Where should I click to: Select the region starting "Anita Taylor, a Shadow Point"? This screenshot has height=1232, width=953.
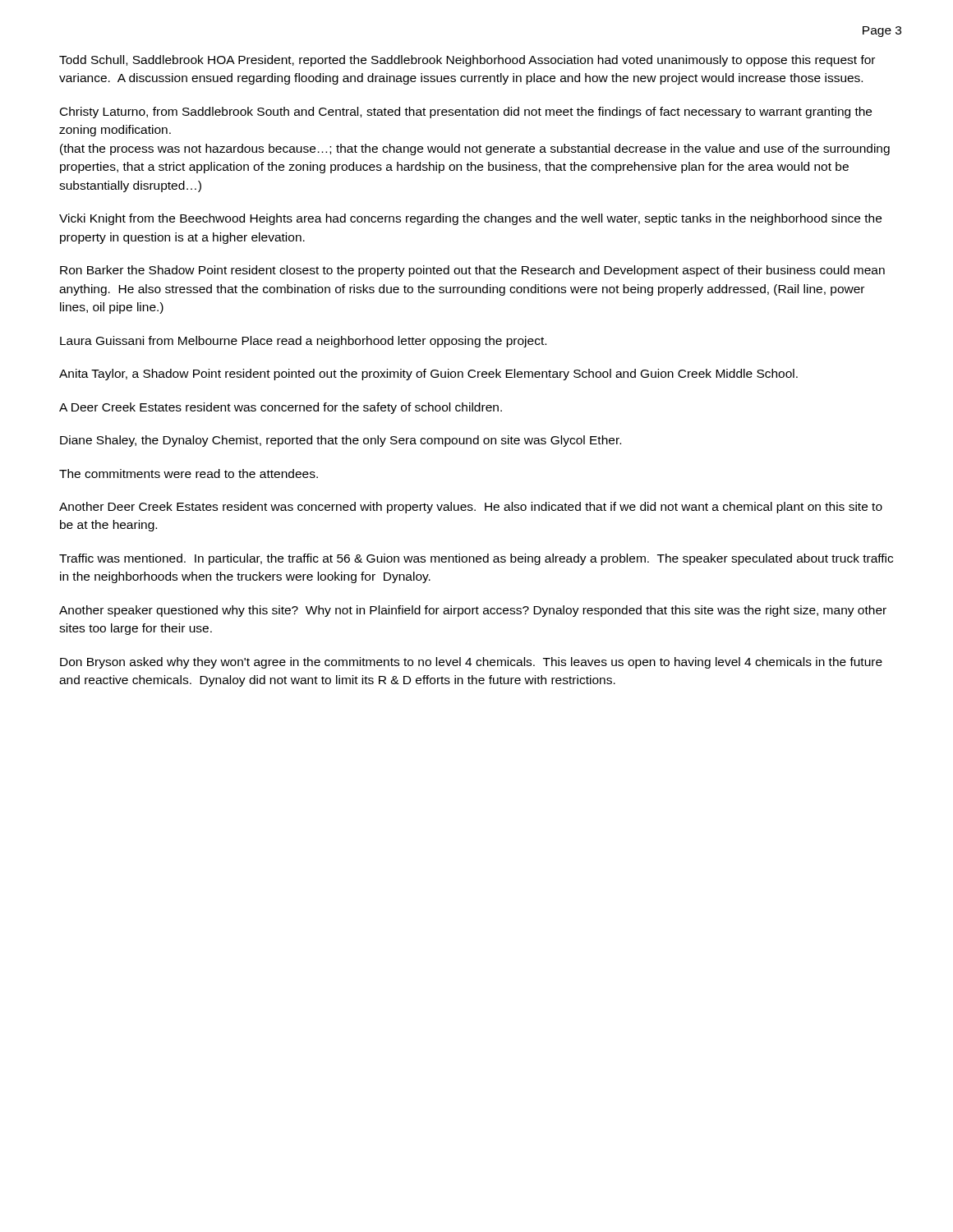[x=429, y=373]
